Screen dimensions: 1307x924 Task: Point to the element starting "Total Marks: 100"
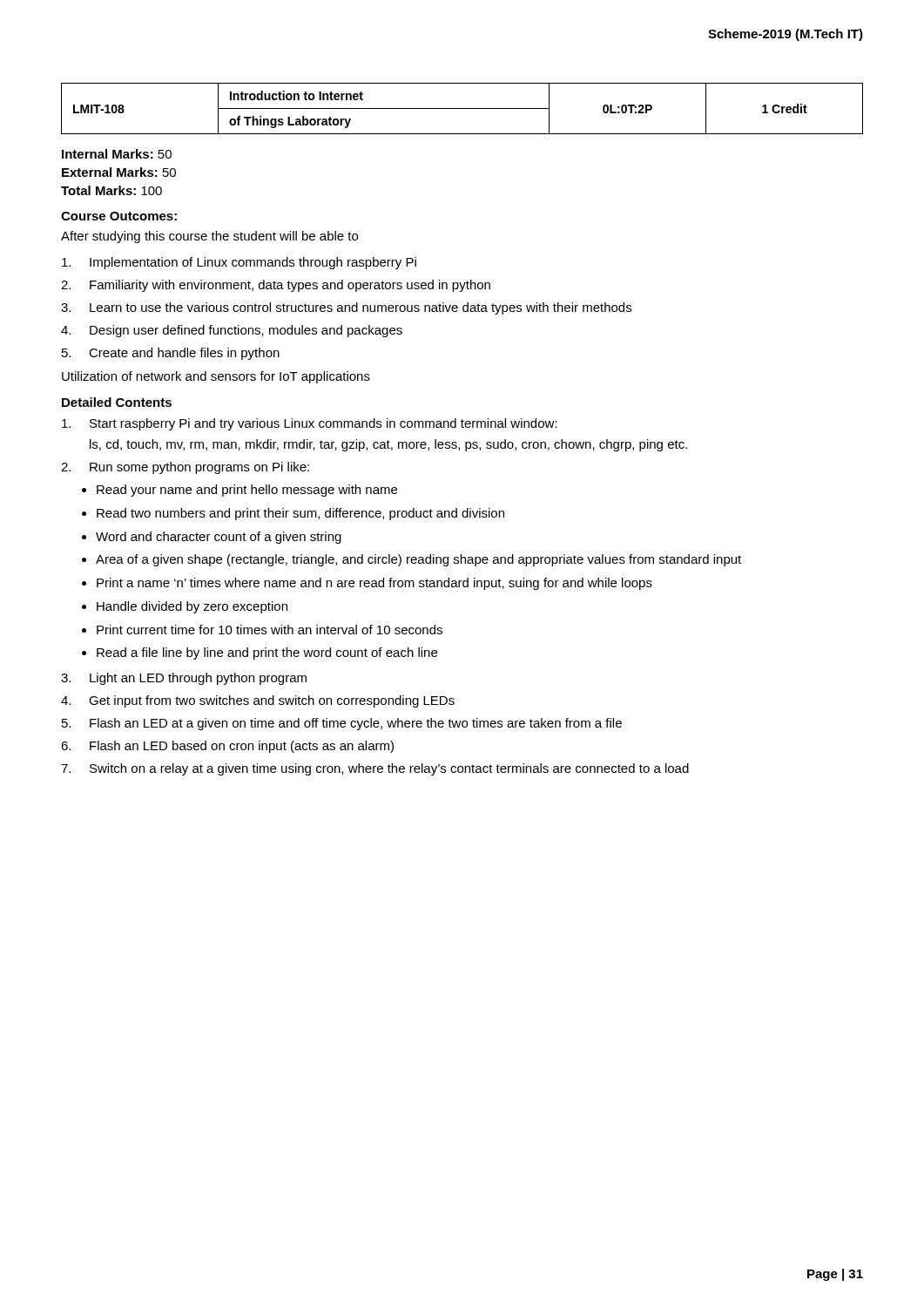tap(112, 190)
